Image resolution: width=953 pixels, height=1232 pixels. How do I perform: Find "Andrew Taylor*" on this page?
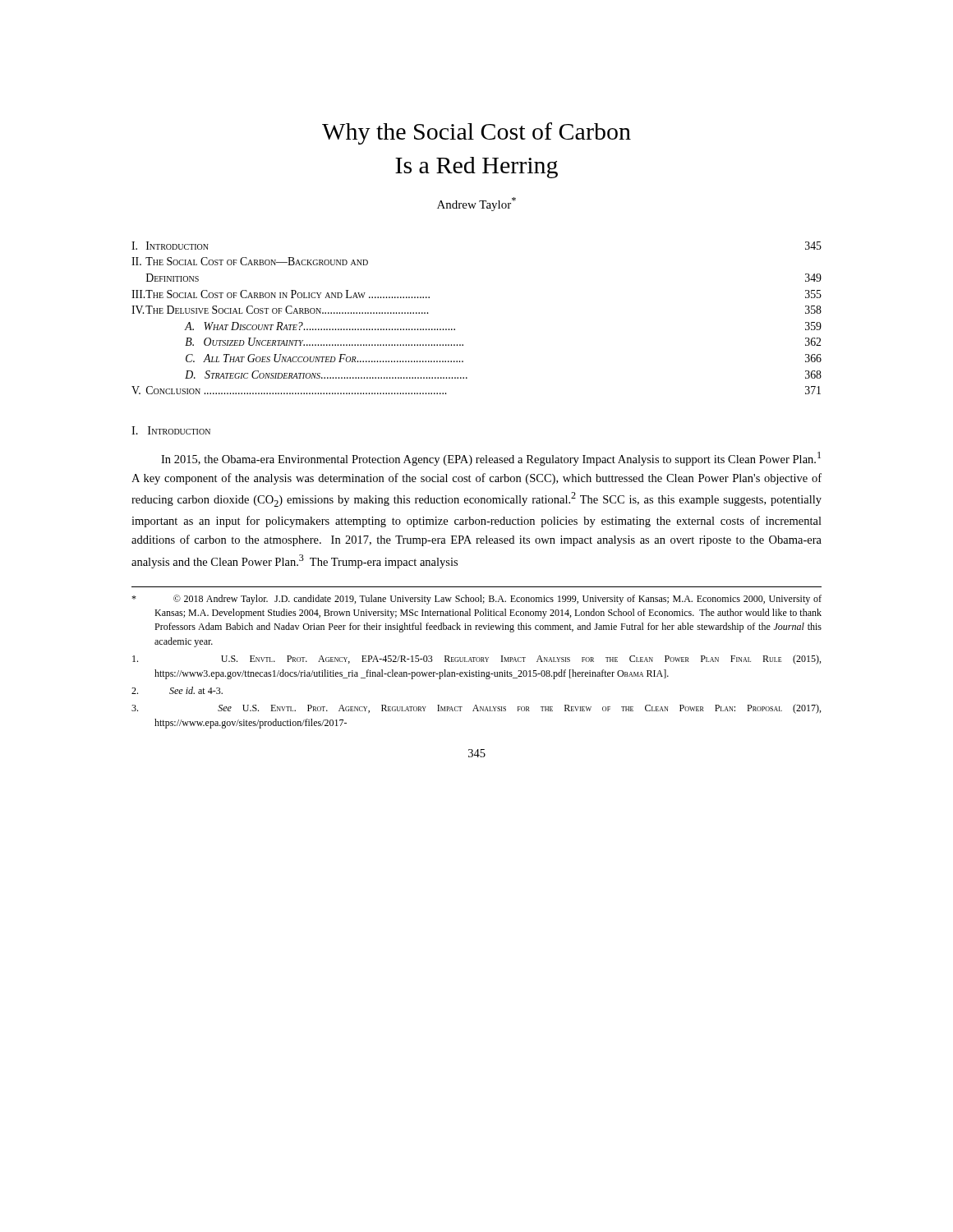[476, 203]
